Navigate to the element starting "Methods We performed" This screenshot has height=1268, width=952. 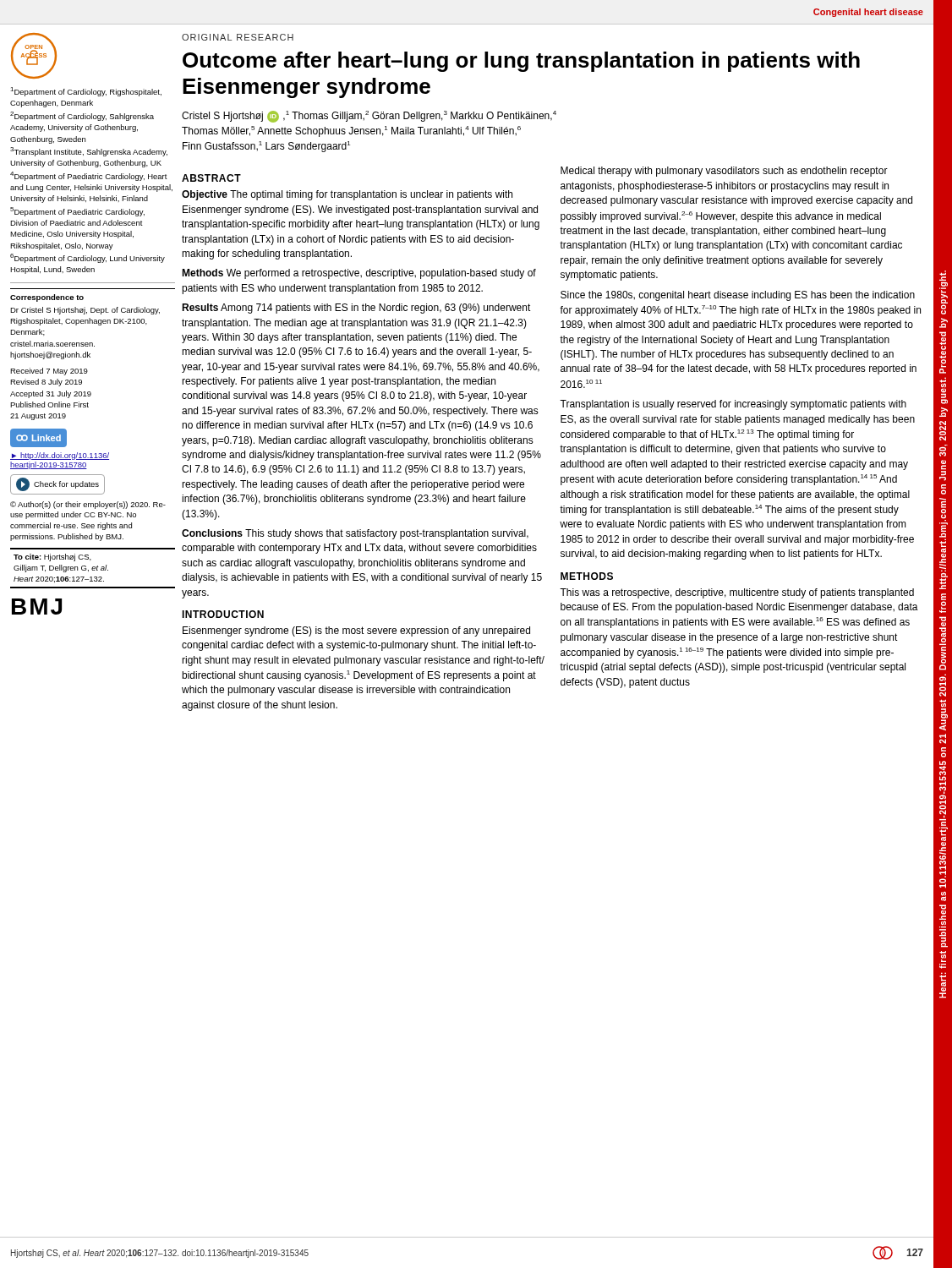359,281
